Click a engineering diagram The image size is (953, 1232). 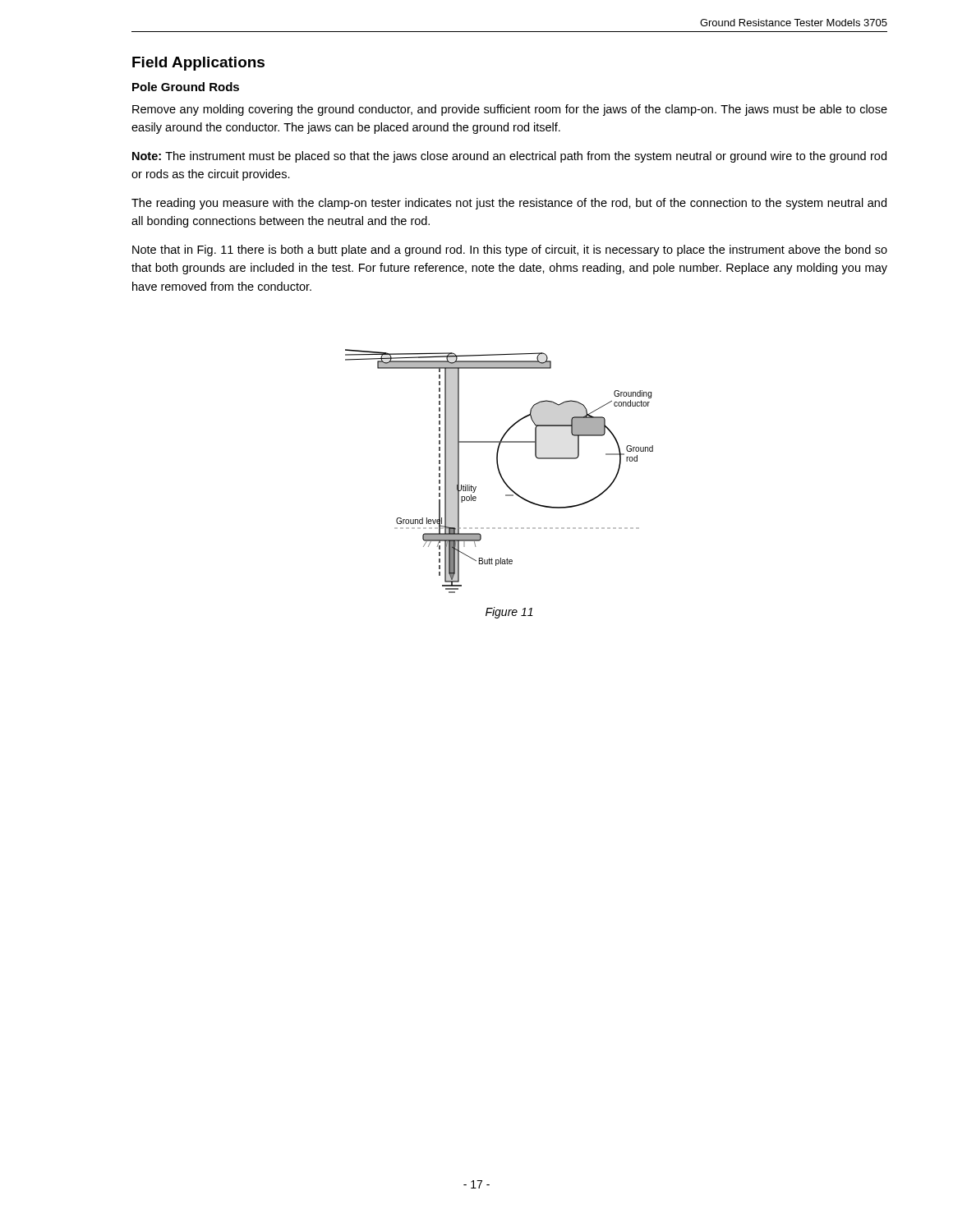509,460
